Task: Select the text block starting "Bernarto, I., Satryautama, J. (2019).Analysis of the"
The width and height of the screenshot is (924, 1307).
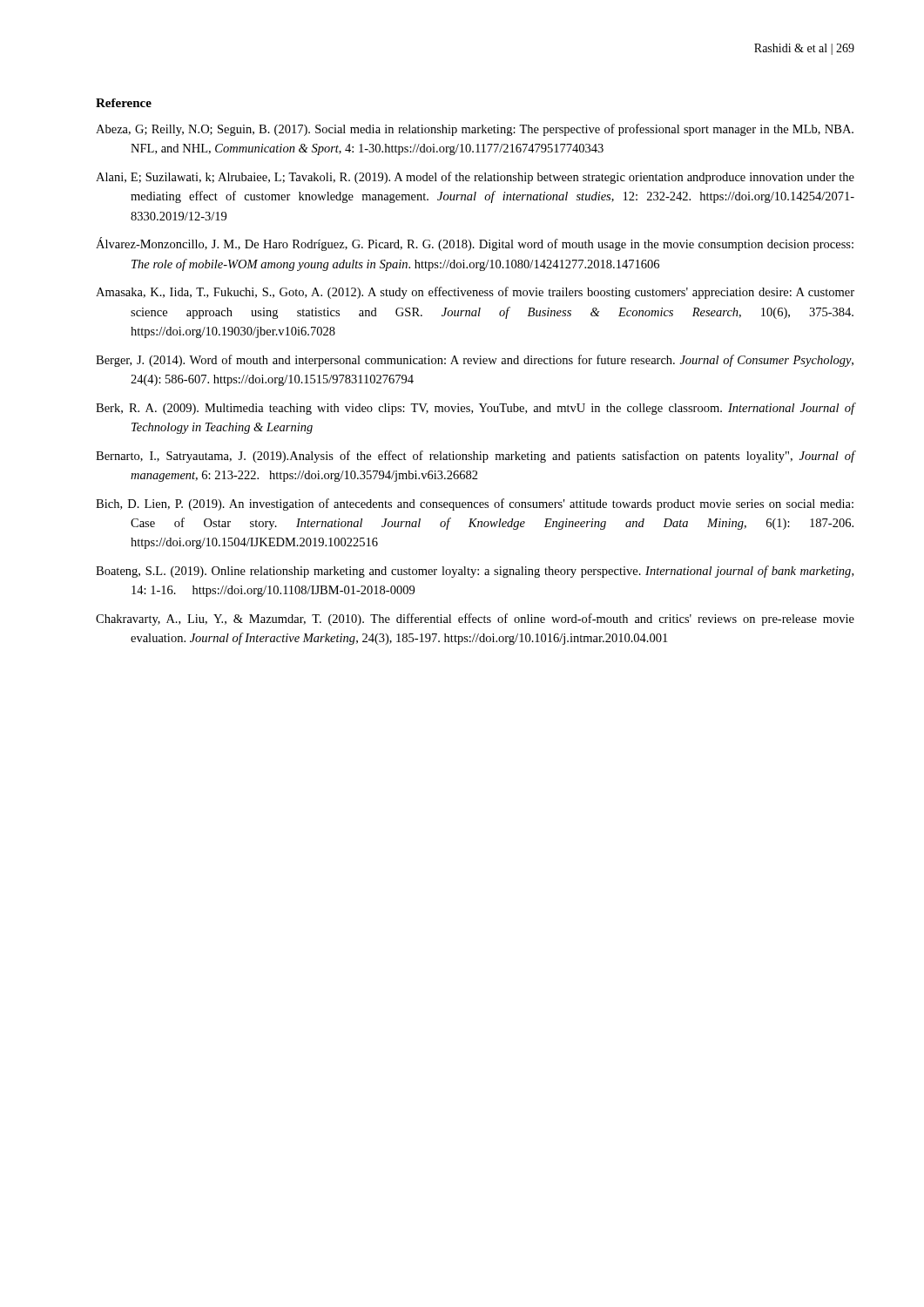Action: (x=475, y=465)
